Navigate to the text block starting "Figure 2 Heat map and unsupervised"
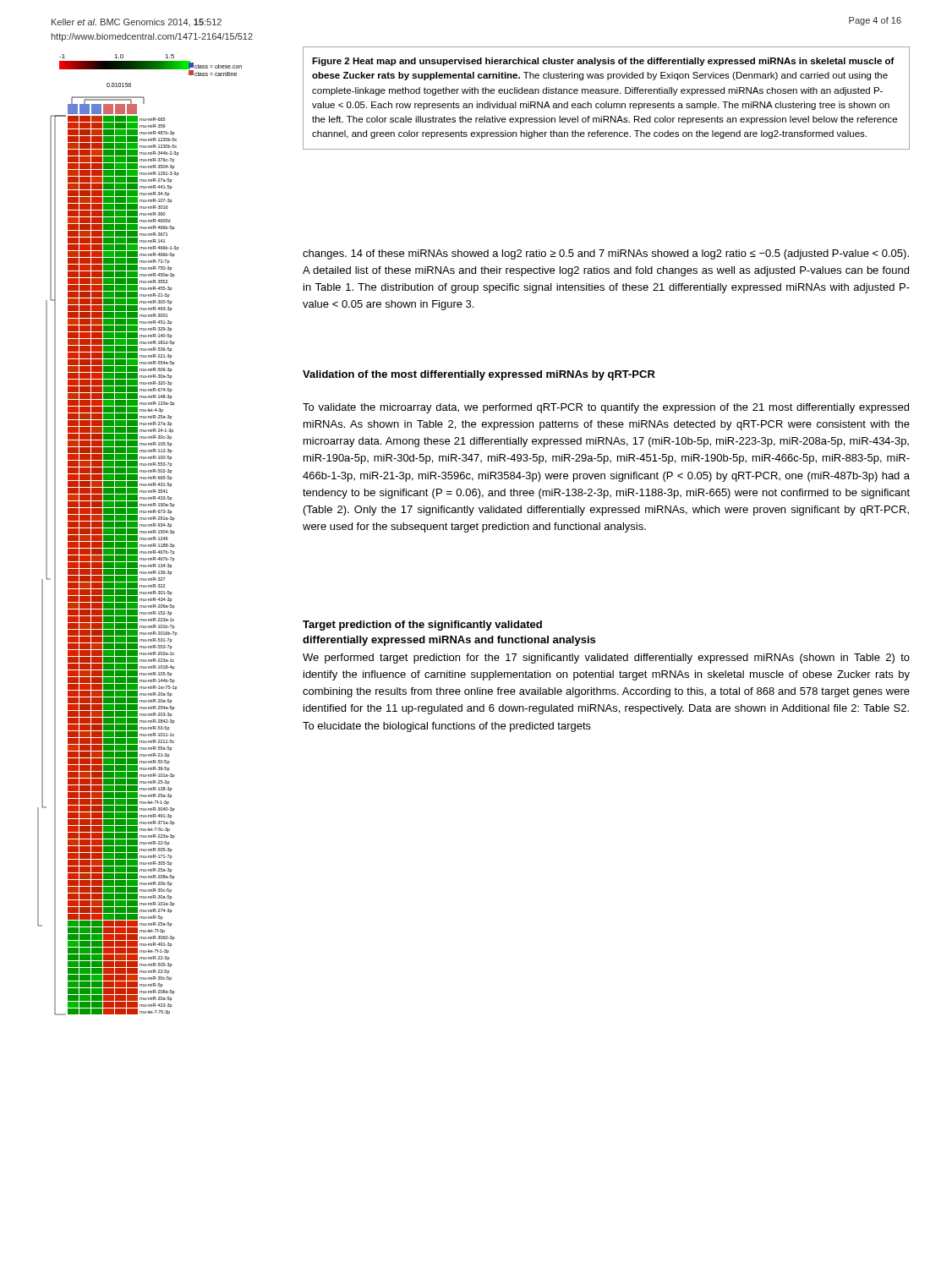 click(605, 97)
